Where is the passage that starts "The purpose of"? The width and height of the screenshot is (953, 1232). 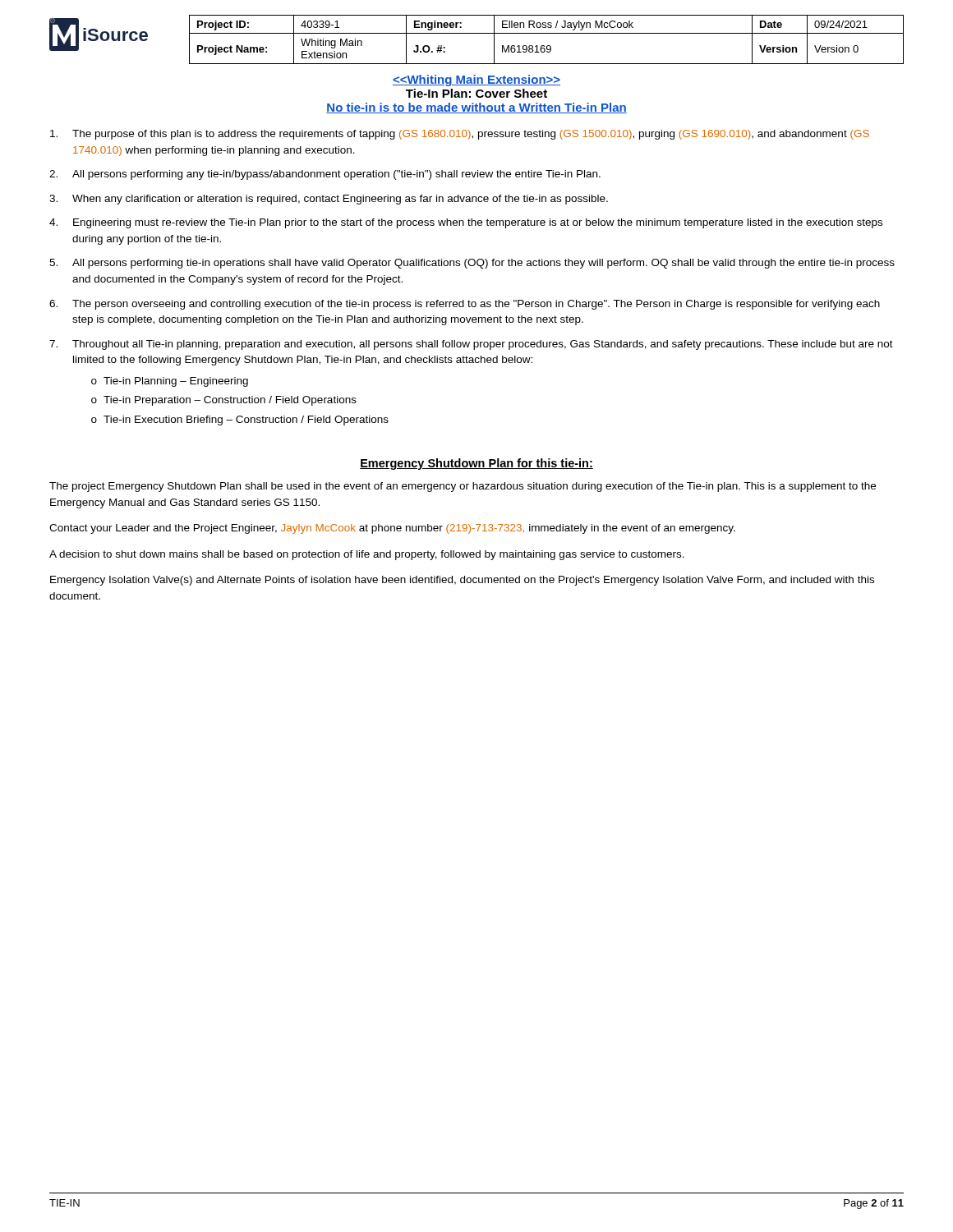pos(476,142)
